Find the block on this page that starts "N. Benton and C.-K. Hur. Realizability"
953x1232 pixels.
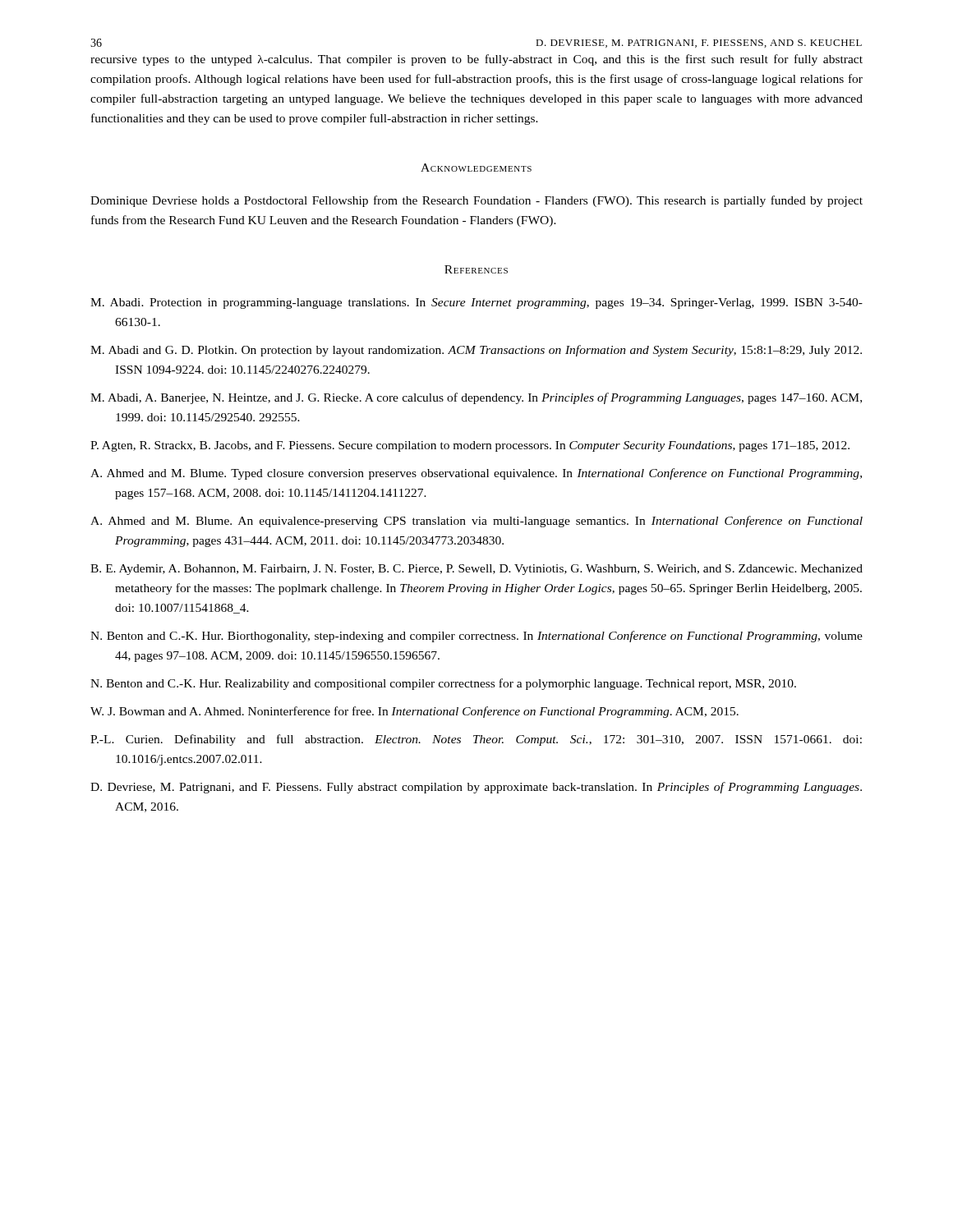pos(444,683)
